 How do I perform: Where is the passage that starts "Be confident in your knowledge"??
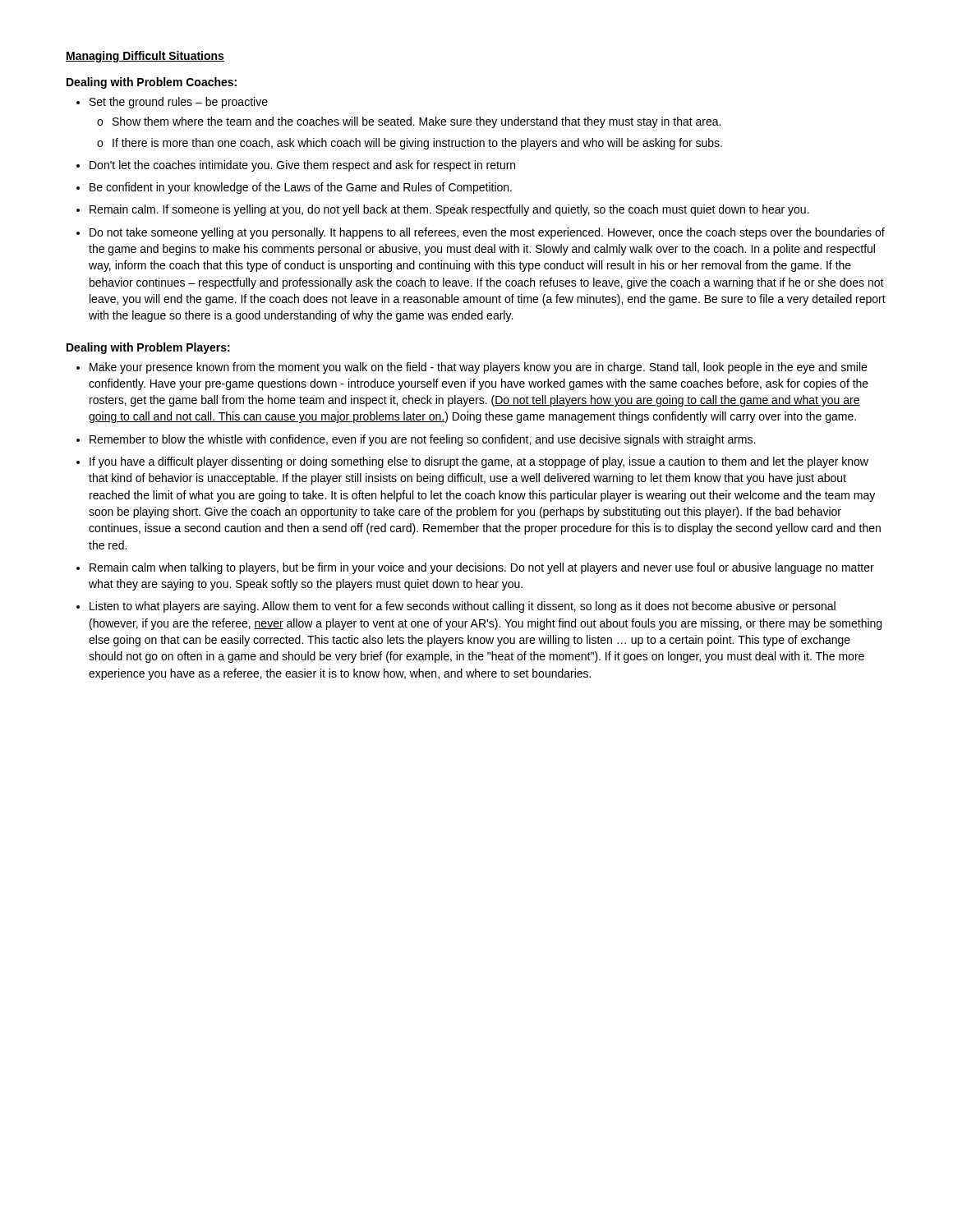(301, 187)
